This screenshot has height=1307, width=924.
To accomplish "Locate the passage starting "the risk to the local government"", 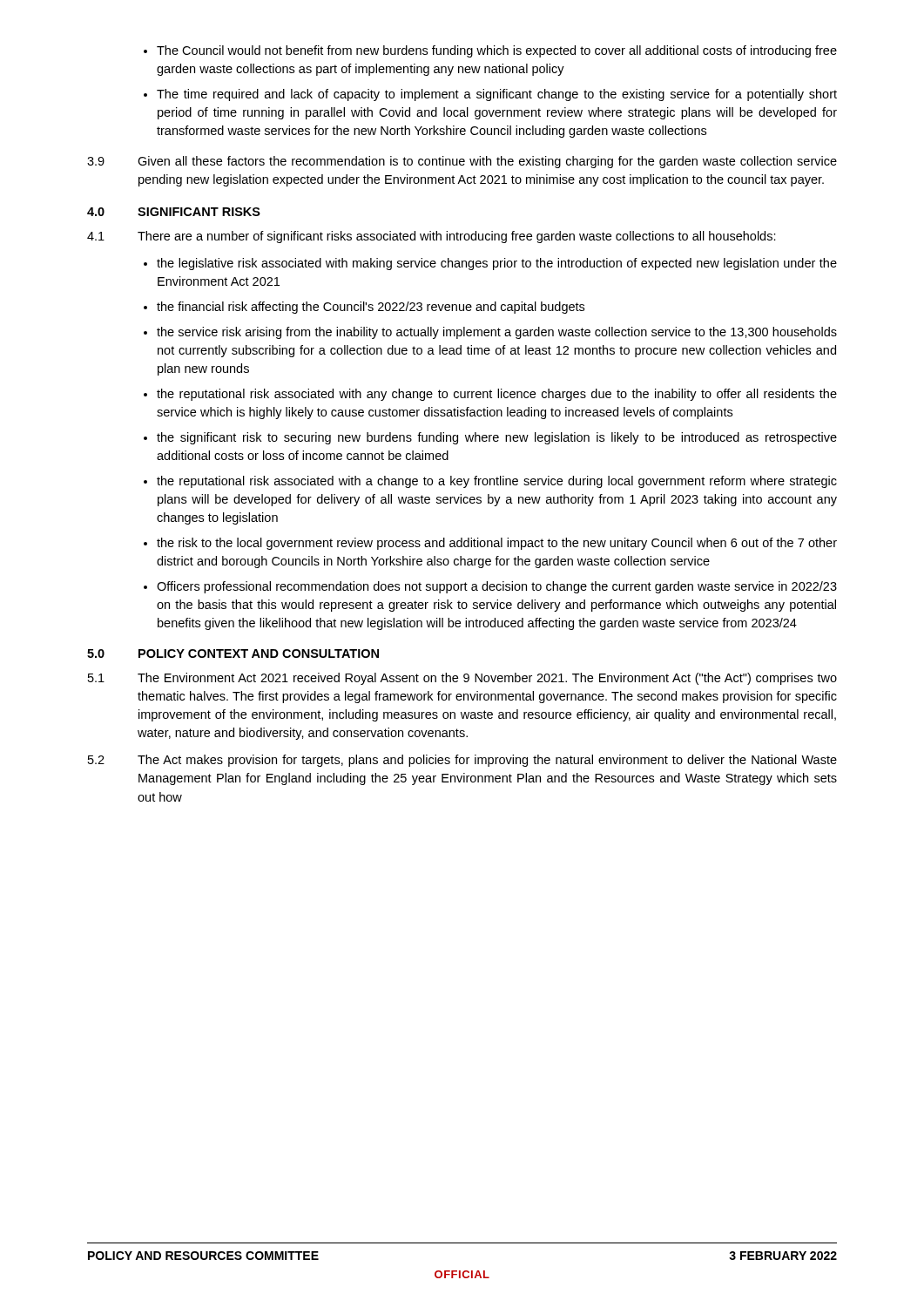I will click(x=497, y=553).
